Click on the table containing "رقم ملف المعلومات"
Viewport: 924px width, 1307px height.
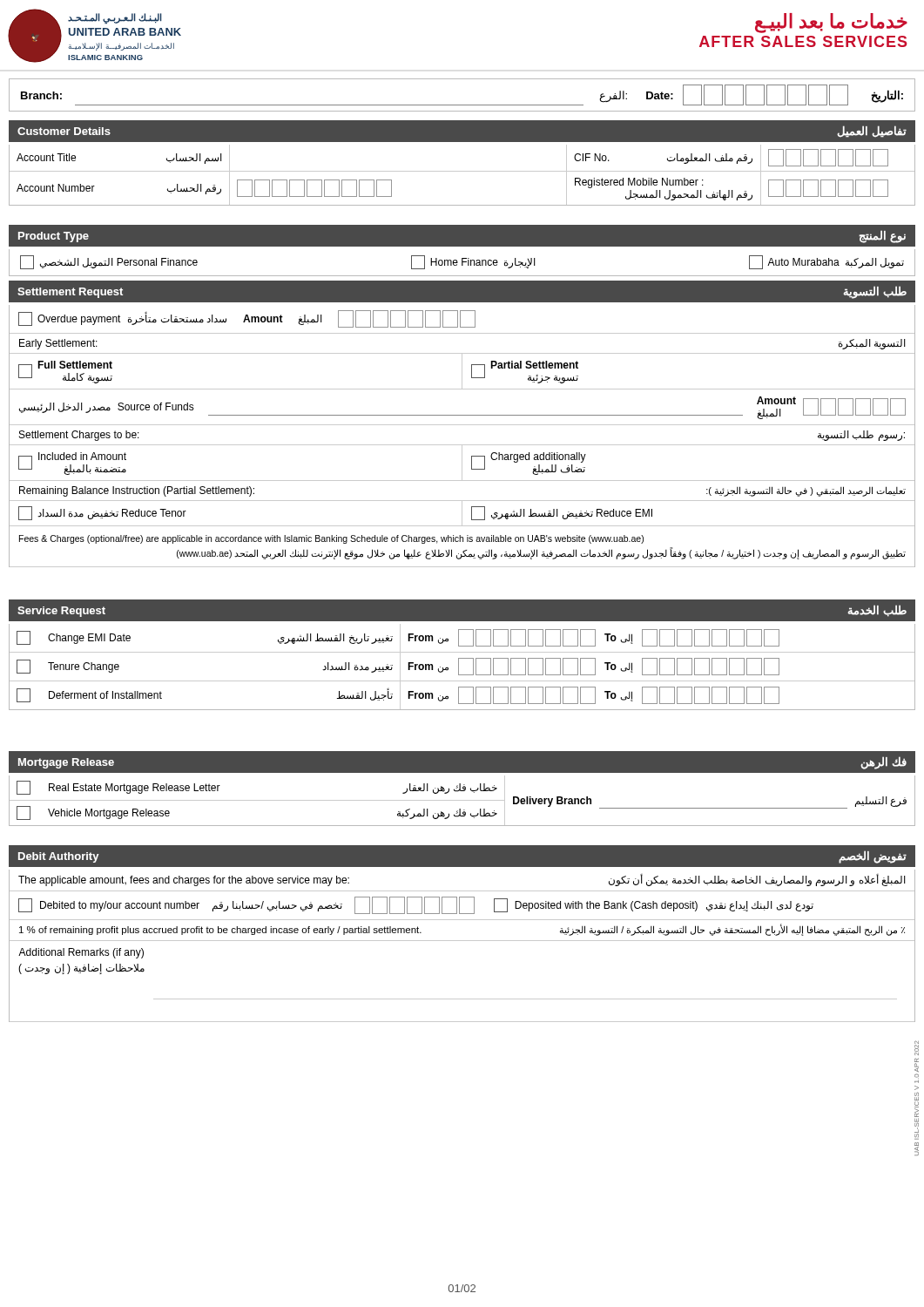[x=462, y=175]
